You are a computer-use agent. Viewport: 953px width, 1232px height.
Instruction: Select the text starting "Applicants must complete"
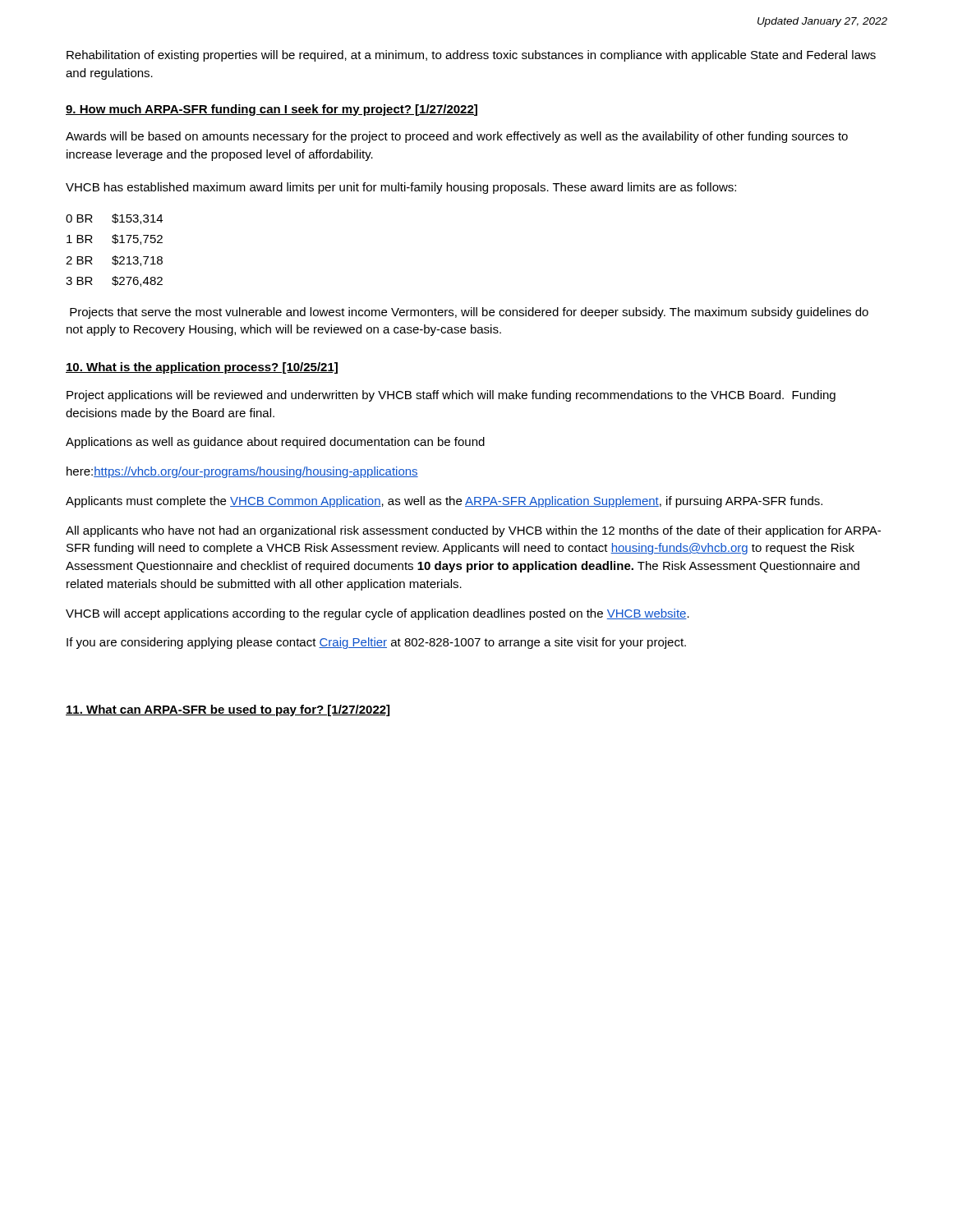[445, 500]
